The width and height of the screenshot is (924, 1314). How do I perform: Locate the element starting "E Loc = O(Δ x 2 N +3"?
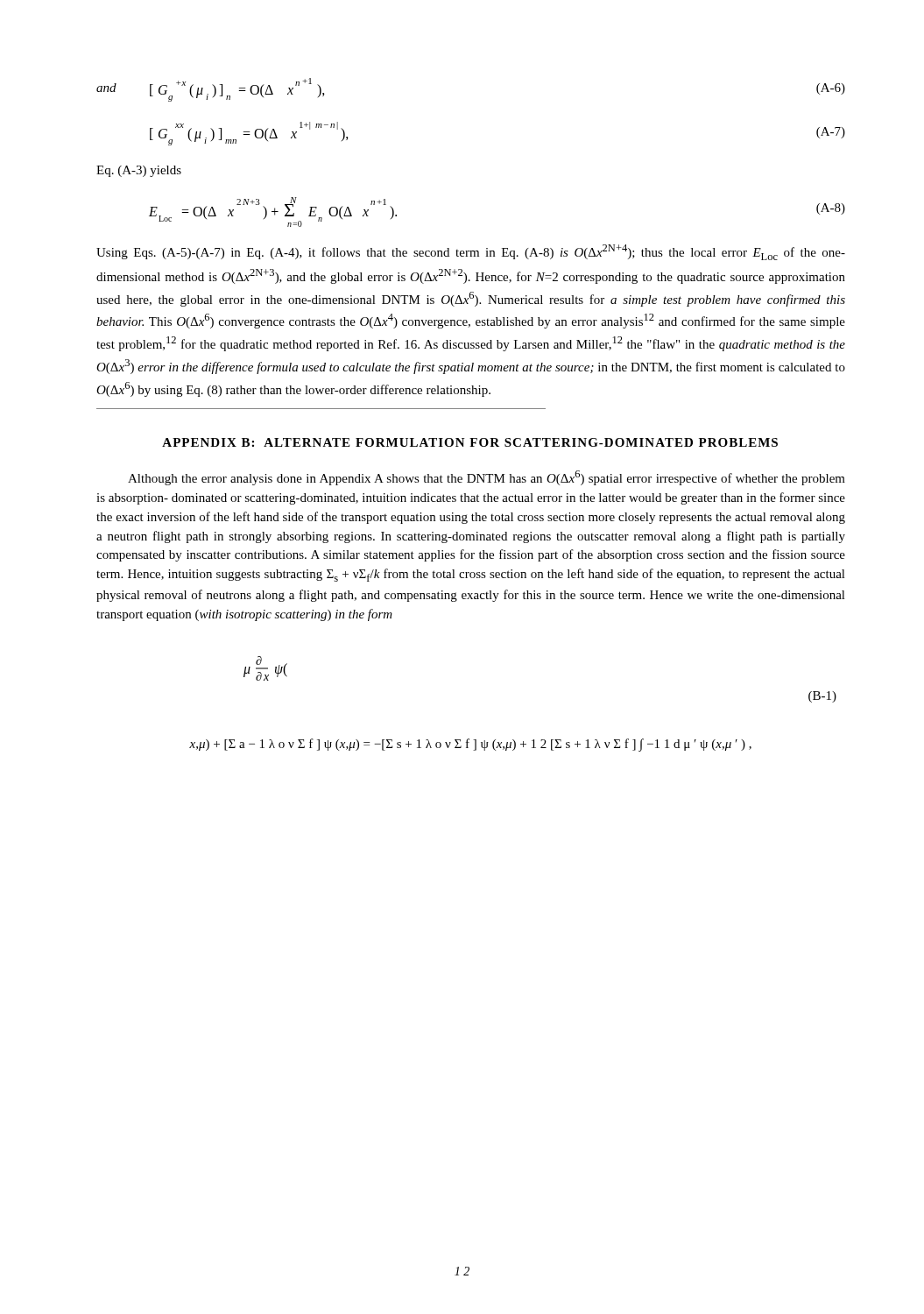tap(266, 212)
